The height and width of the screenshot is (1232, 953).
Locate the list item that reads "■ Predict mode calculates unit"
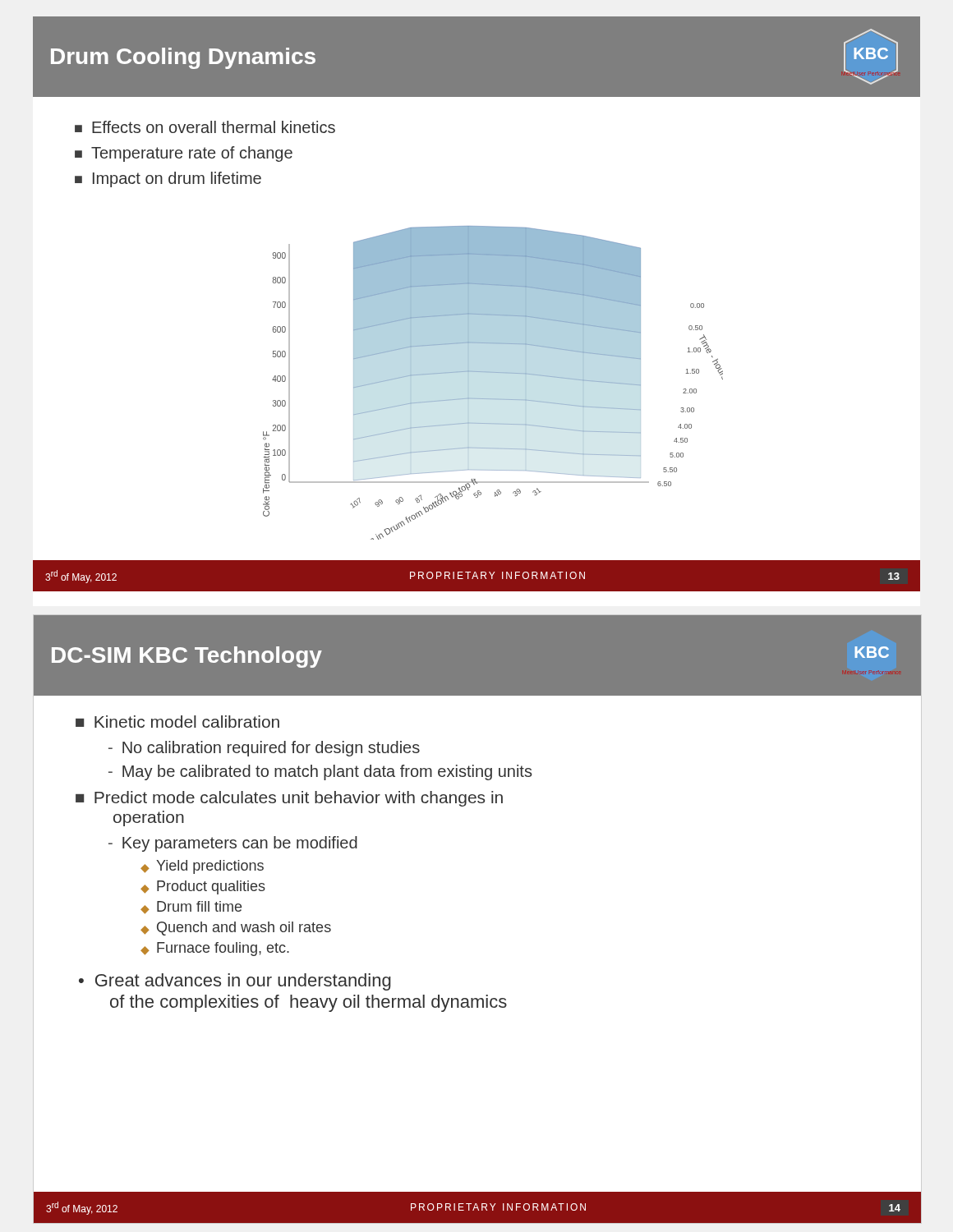tap(289, 807)
